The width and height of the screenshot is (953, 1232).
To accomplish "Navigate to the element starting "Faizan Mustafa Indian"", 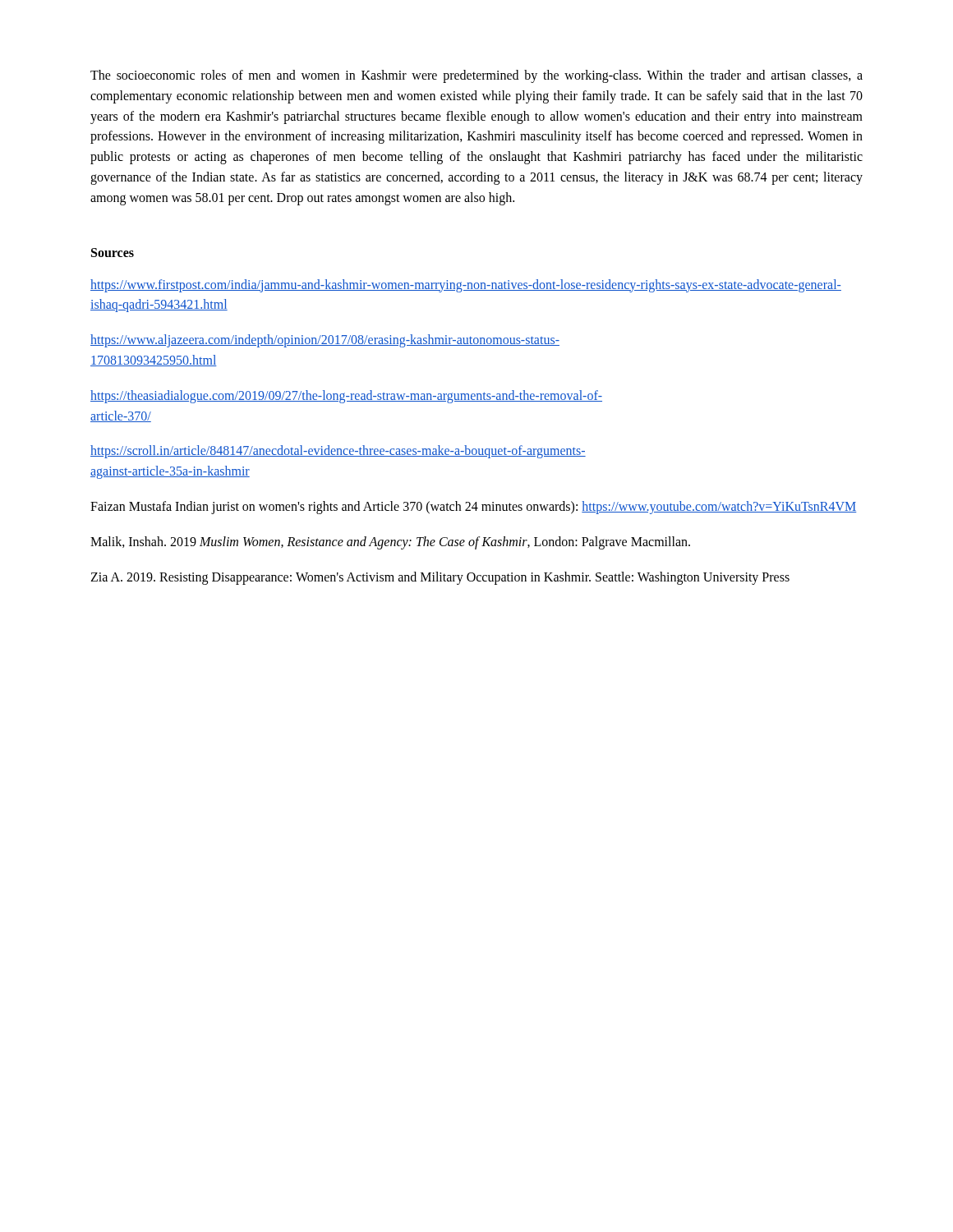I will click(x=473, y=506).
